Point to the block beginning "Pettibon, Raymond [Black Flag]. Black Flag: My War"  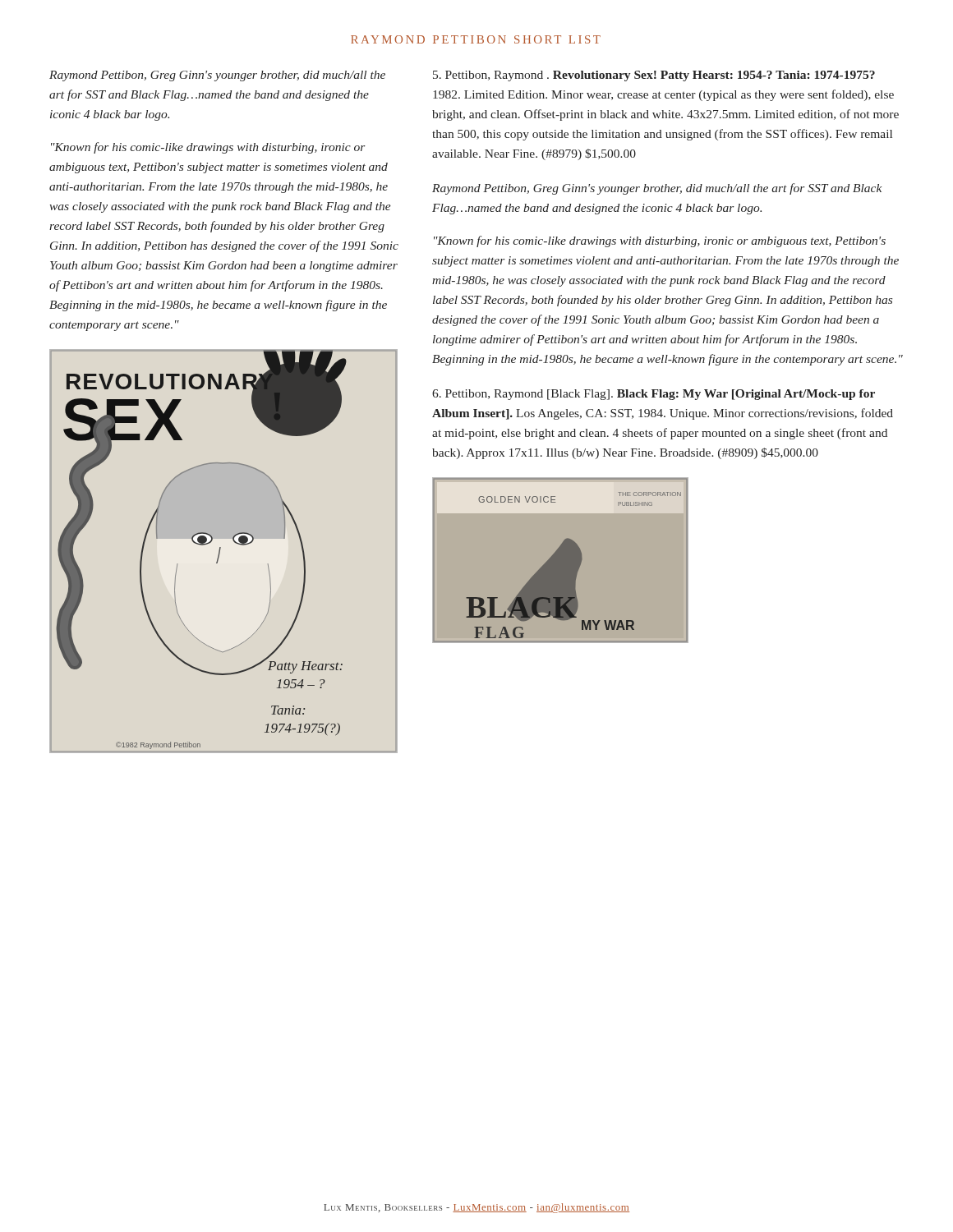pyautogui.click(x=663, y=423)
